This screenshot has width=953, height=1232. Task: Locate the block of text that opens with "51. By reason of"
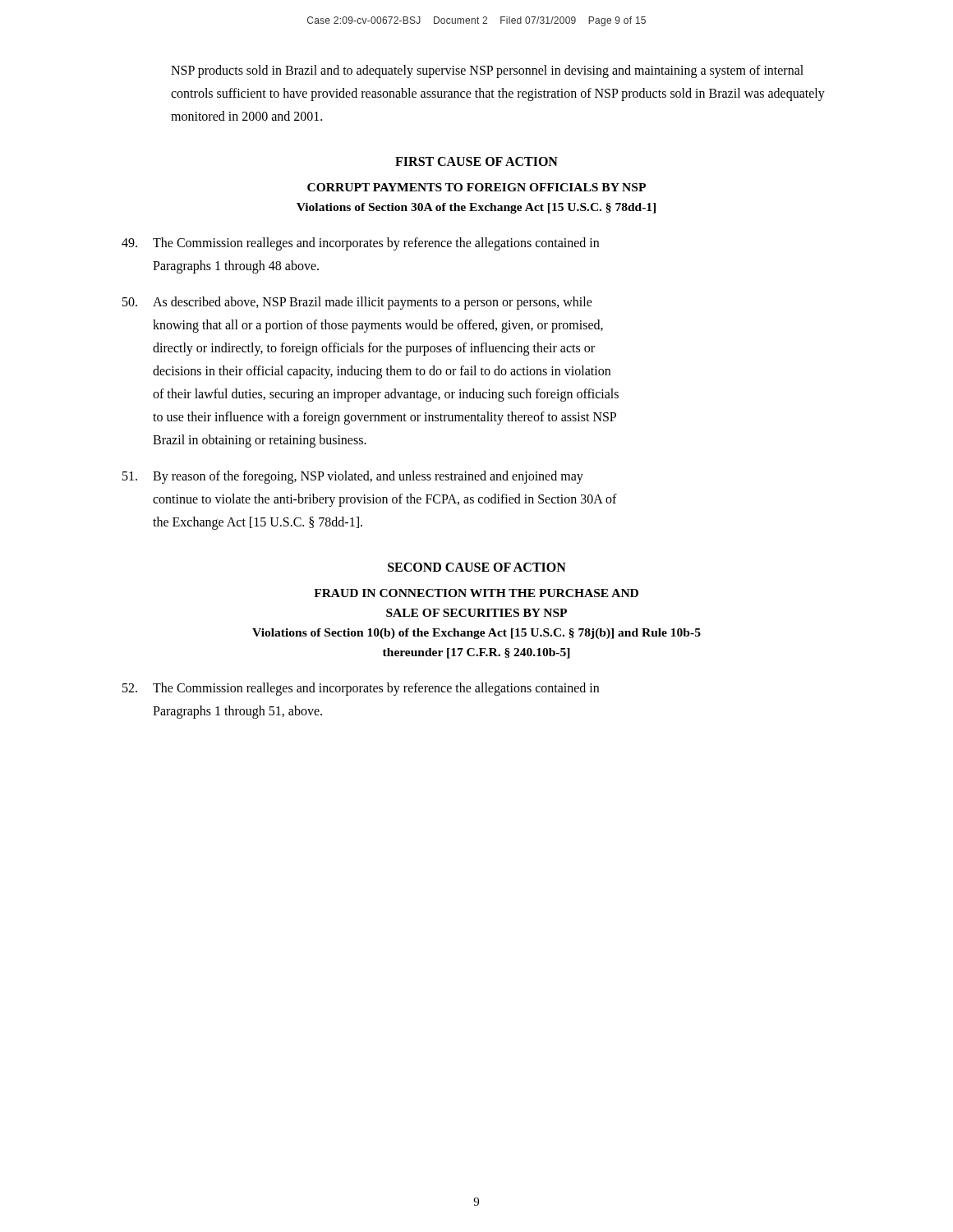[x=476, y=499]
